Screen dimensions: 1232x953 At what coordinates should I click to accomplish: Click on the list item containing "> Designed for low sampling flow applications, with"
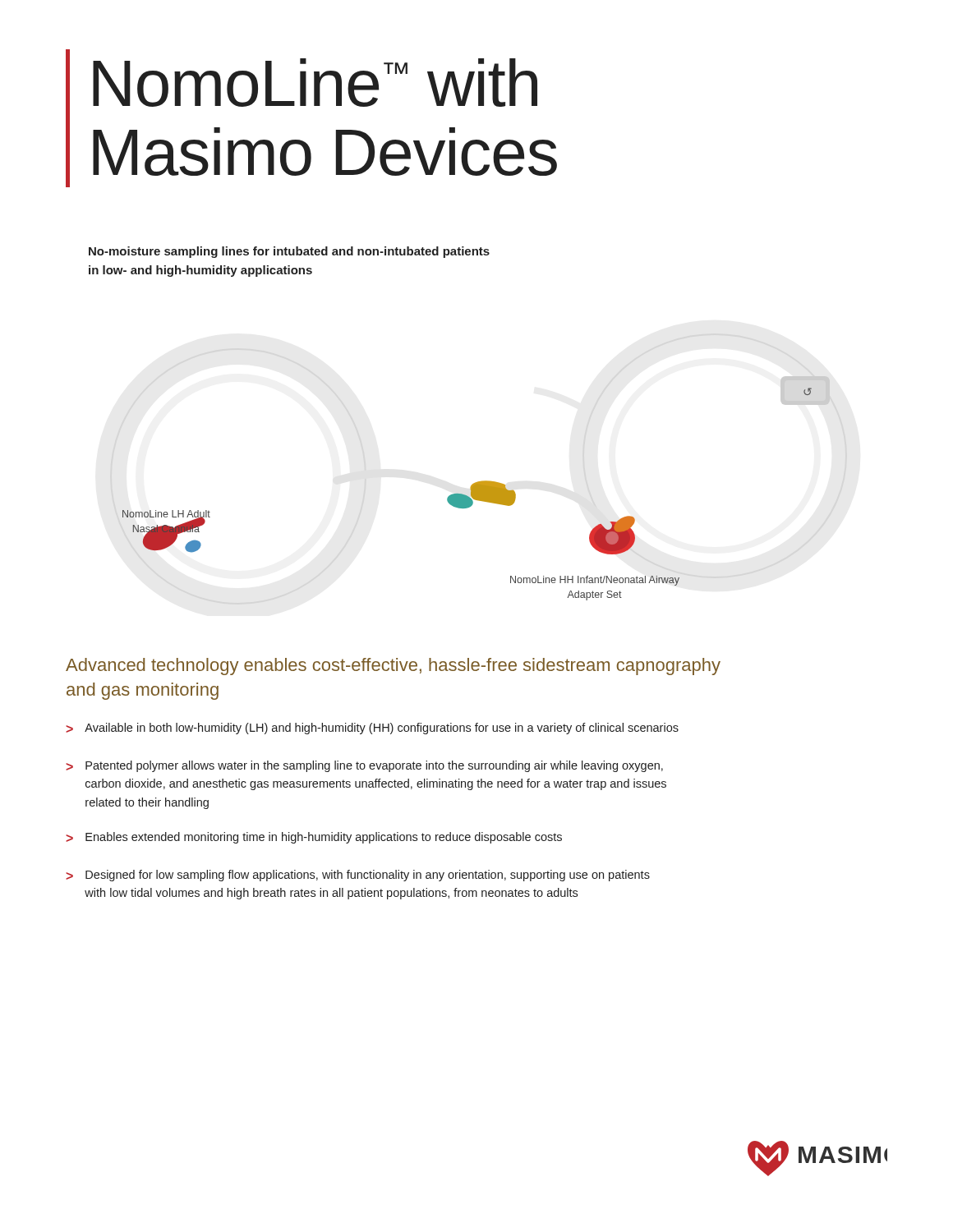(x=435, y=884)
